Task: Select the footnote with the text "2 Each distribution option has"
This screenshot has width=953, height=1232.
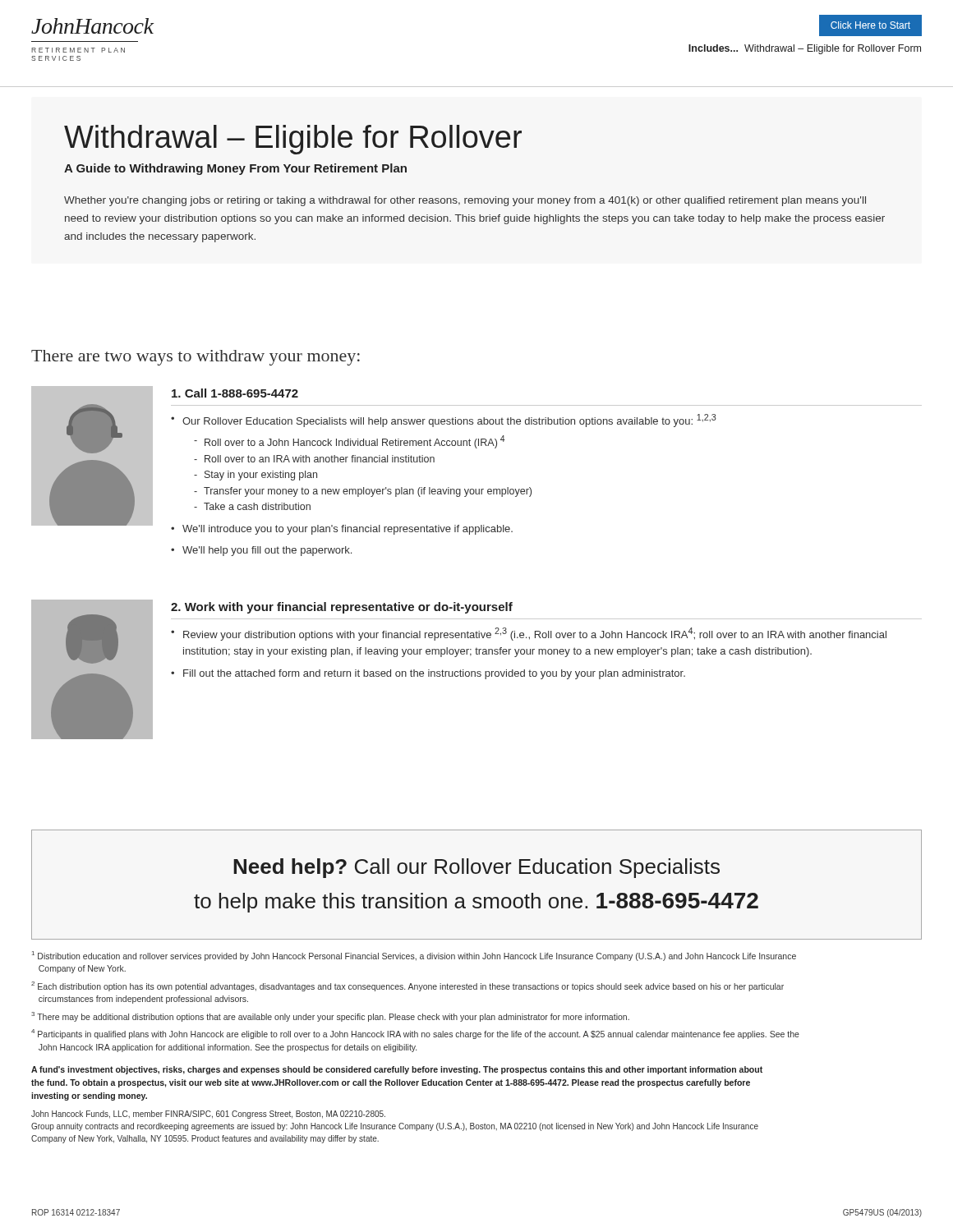Action: pos(408,992)
